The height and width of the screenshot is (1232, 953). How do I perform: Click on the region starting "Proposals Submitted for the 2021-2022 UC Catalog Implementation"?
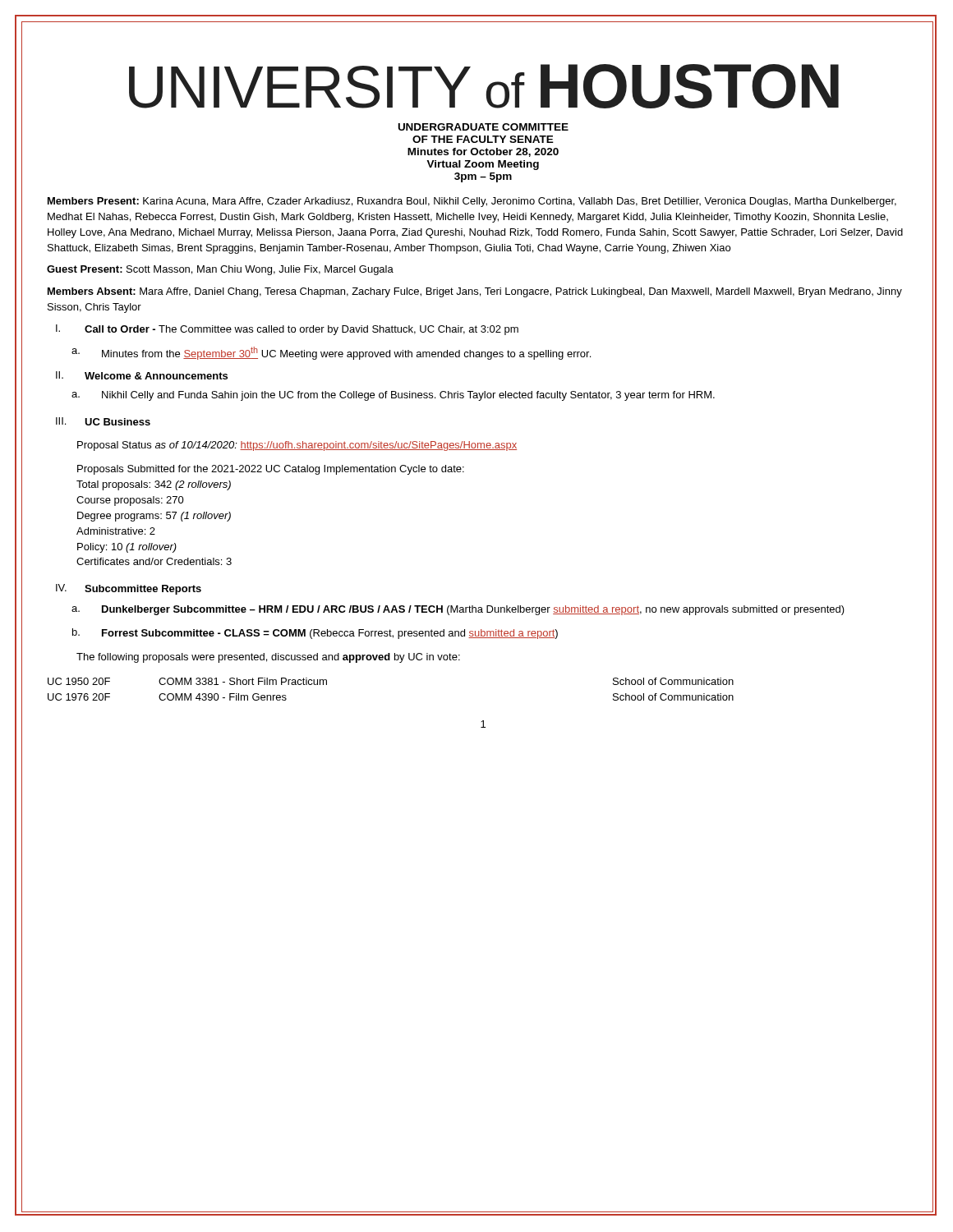point(271,470)
